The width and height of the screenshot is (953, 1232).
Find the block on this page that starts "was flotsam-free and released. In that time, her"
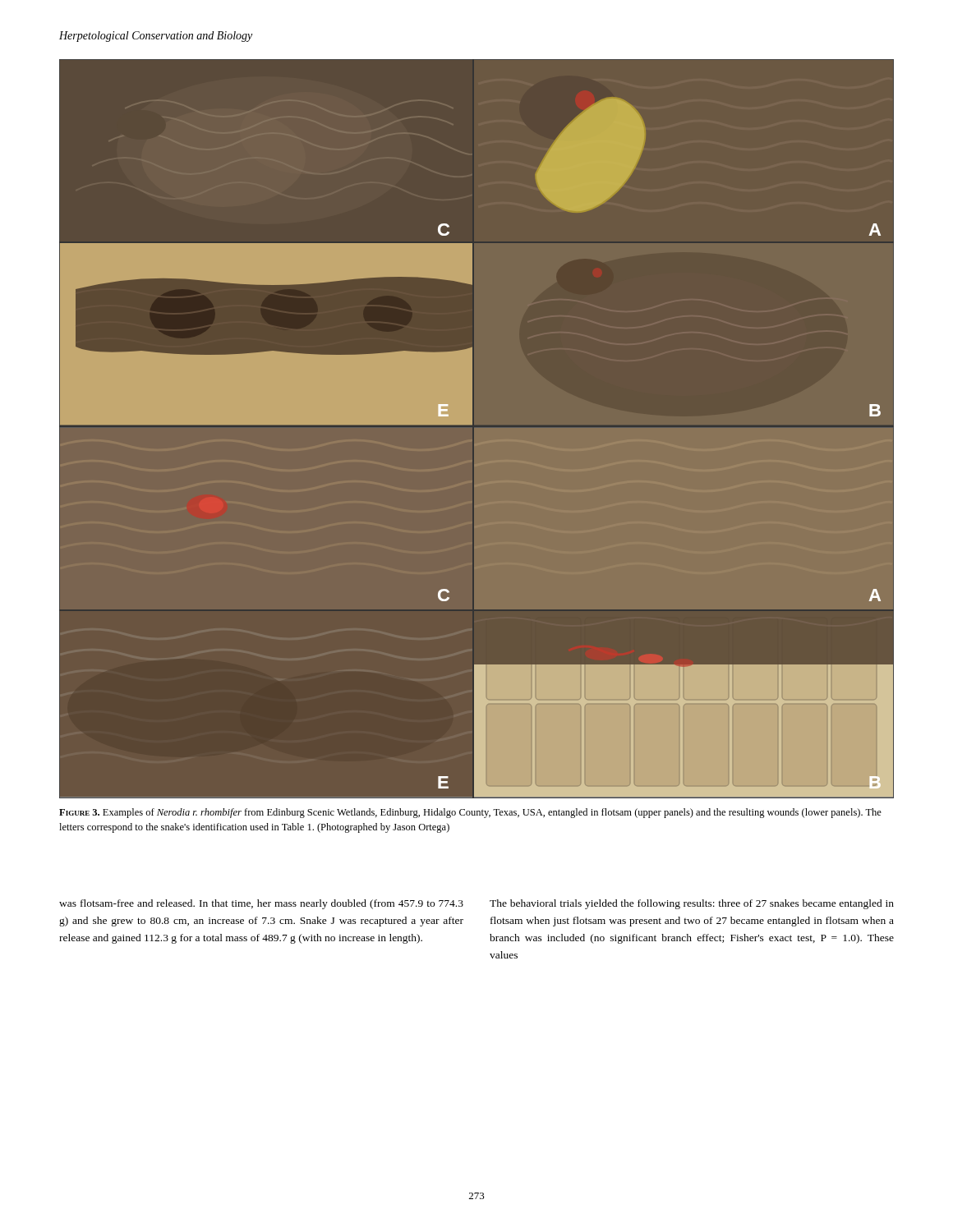tap(261, 920)
